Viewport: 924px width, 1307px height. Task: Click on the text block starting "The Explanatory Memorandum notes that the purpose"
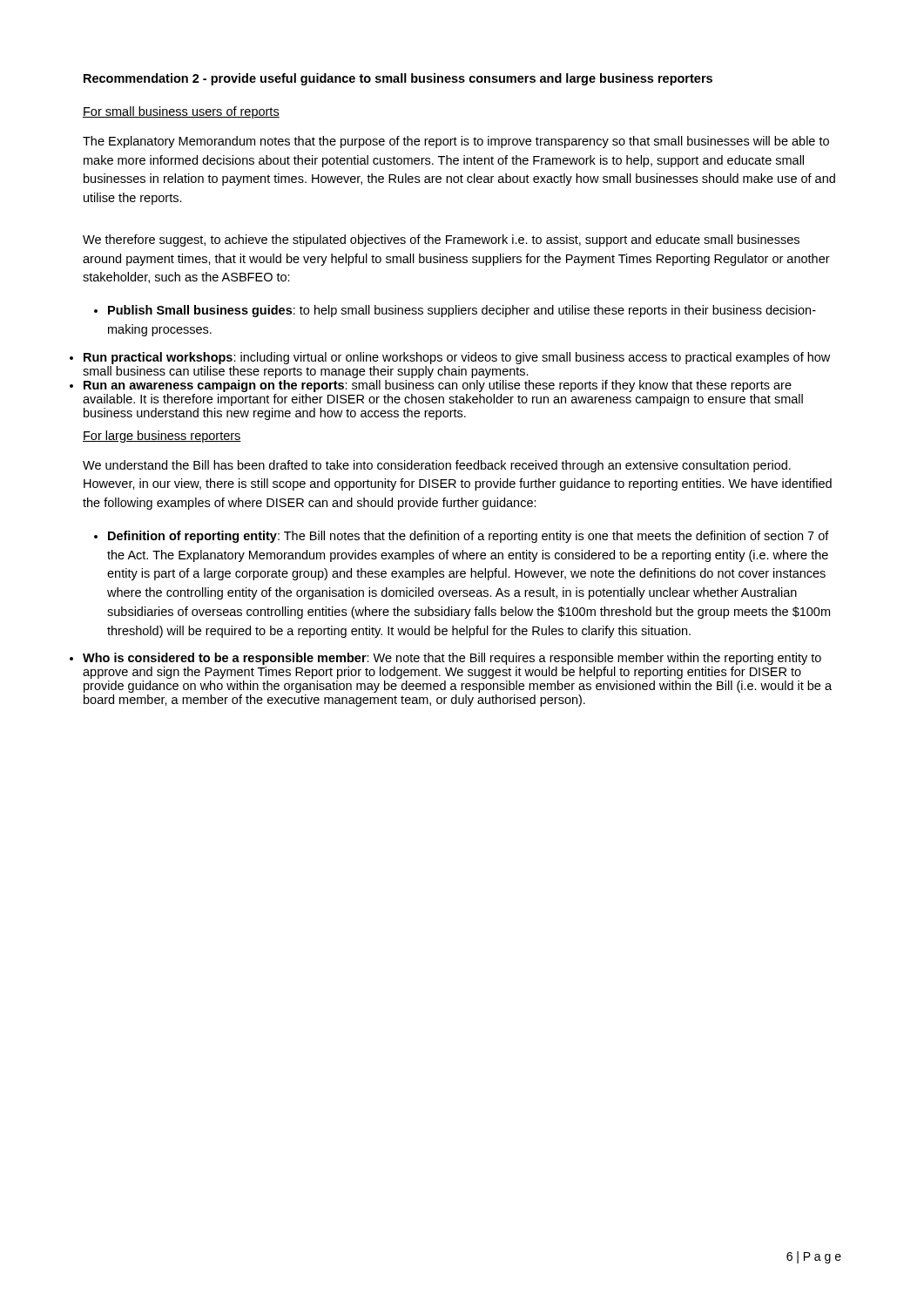(462, 170)
